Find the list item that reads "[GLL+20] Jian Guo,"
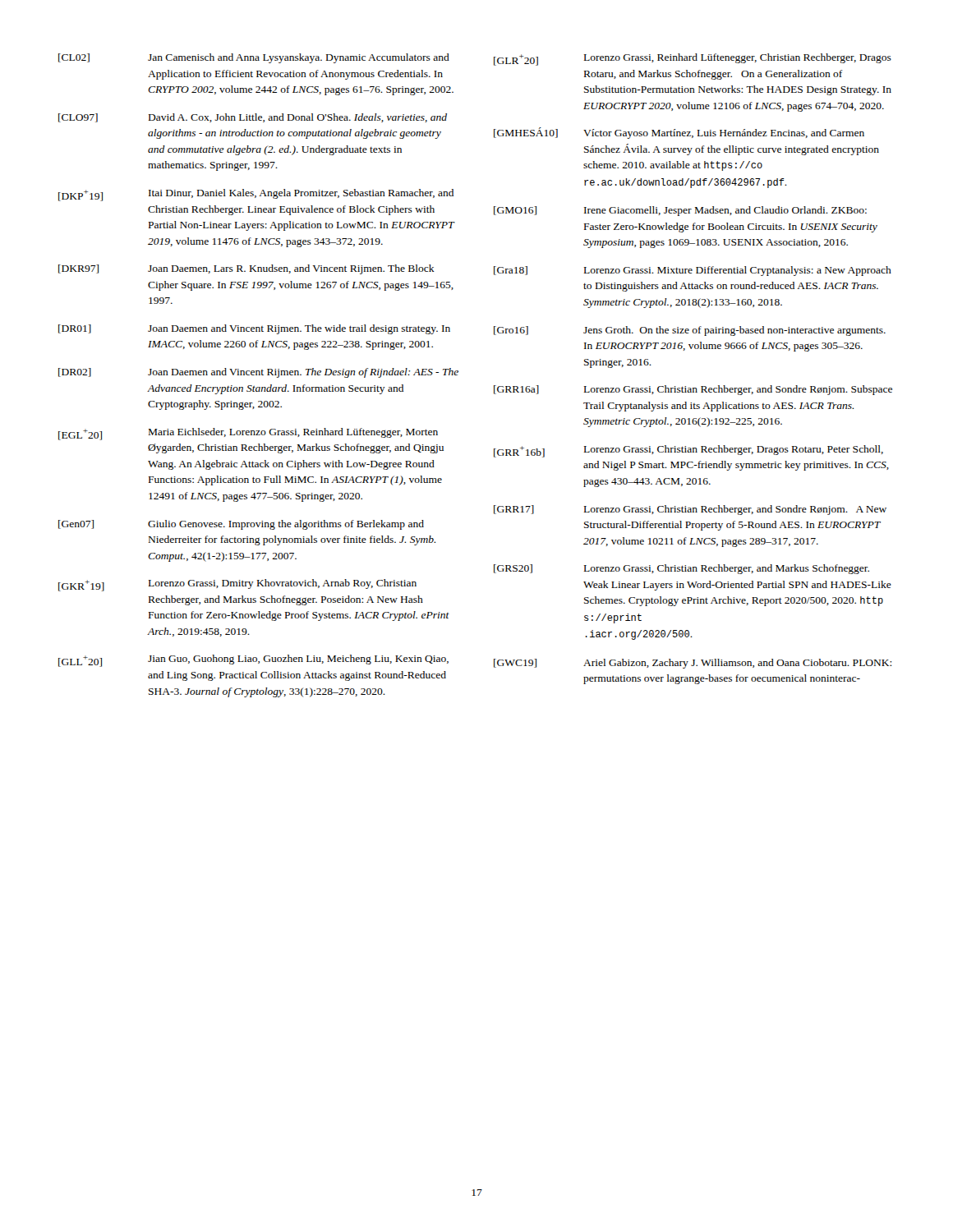 tap(259, 675)
